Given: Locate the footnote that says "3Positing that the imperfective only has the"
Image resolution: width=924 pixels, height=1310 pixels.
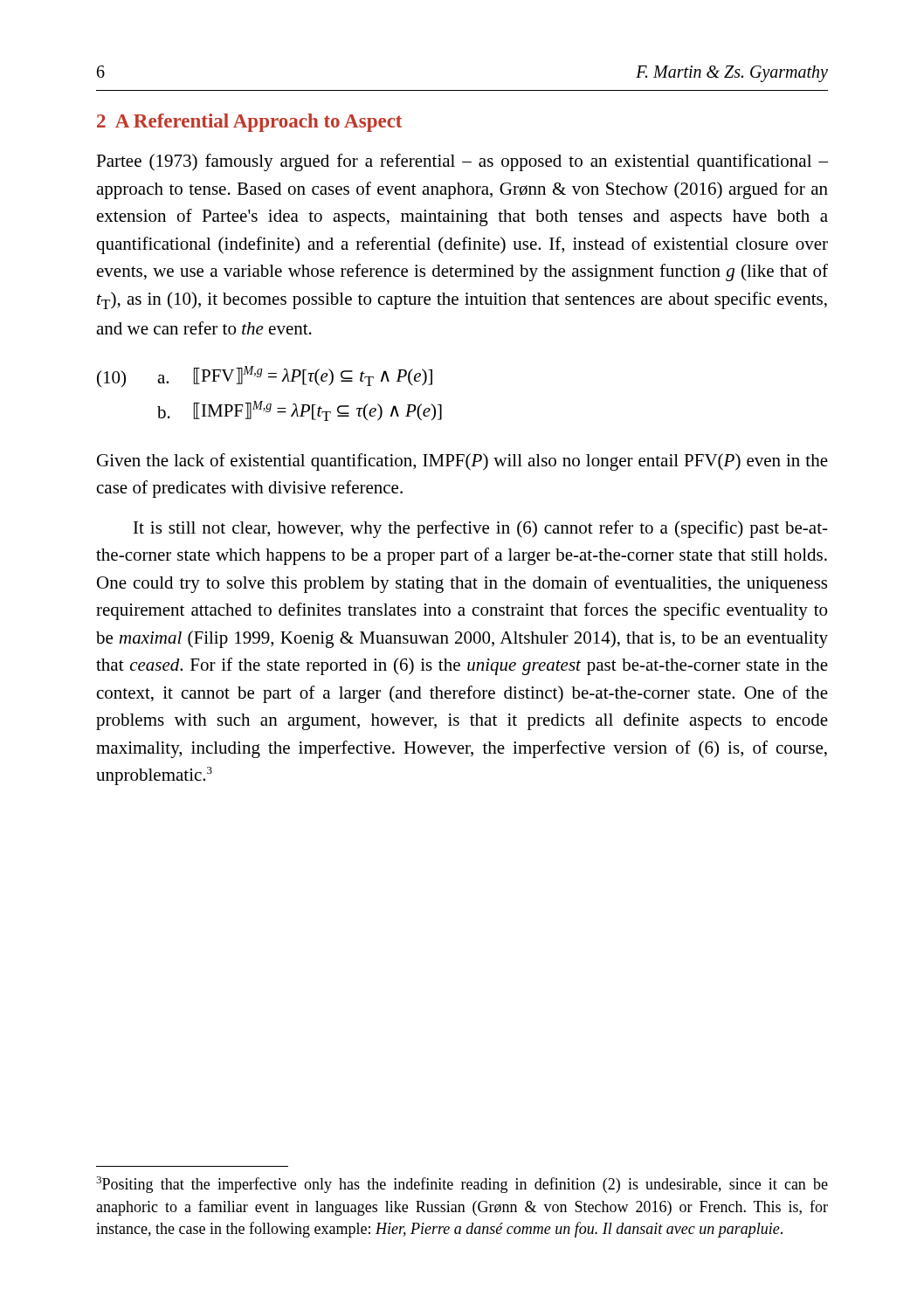Looking at the screenshot, I should tap(462, 1206).
